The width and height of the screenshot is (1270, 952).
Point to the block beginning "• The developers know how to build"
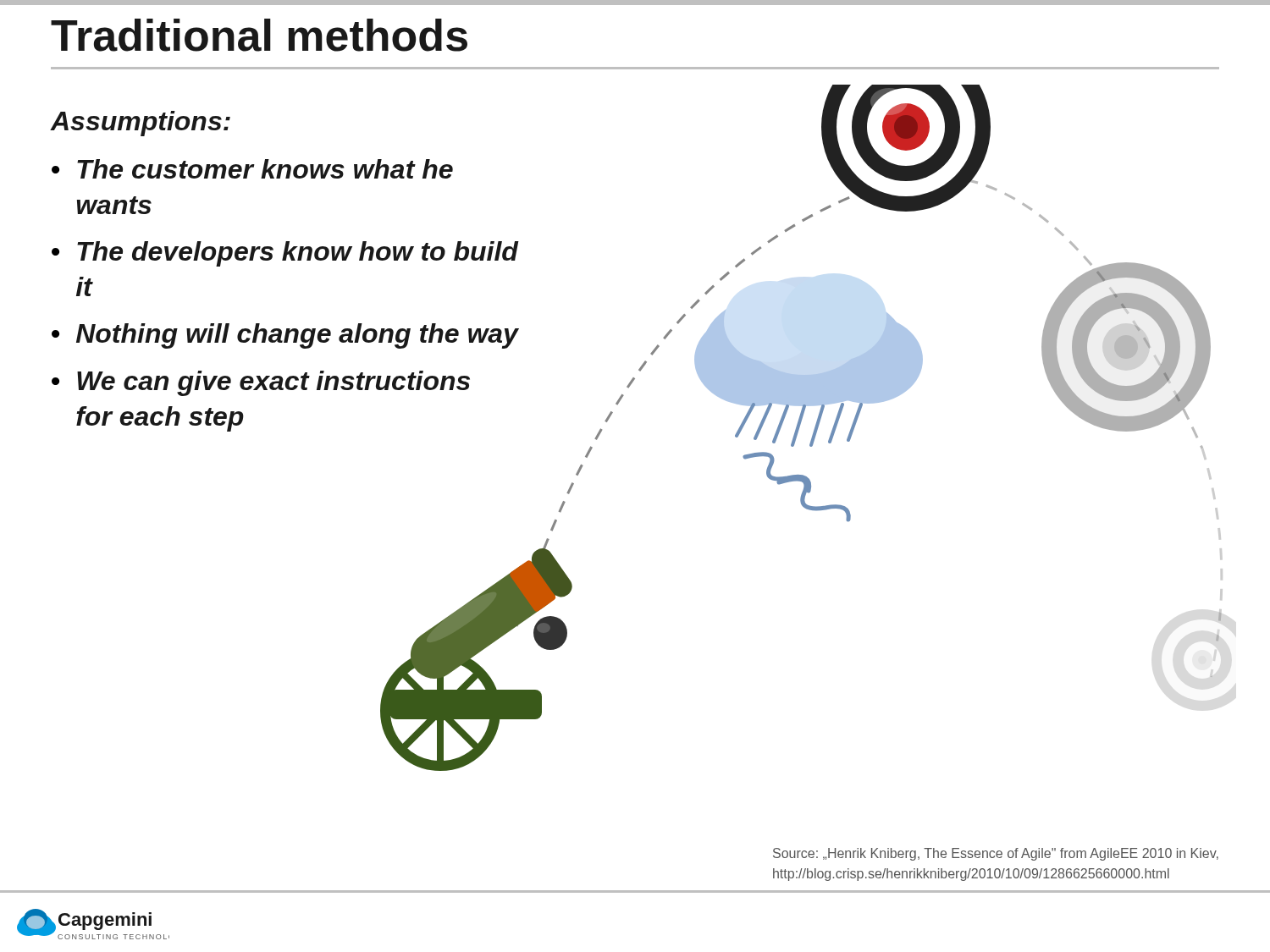click(x=288, y=270)
